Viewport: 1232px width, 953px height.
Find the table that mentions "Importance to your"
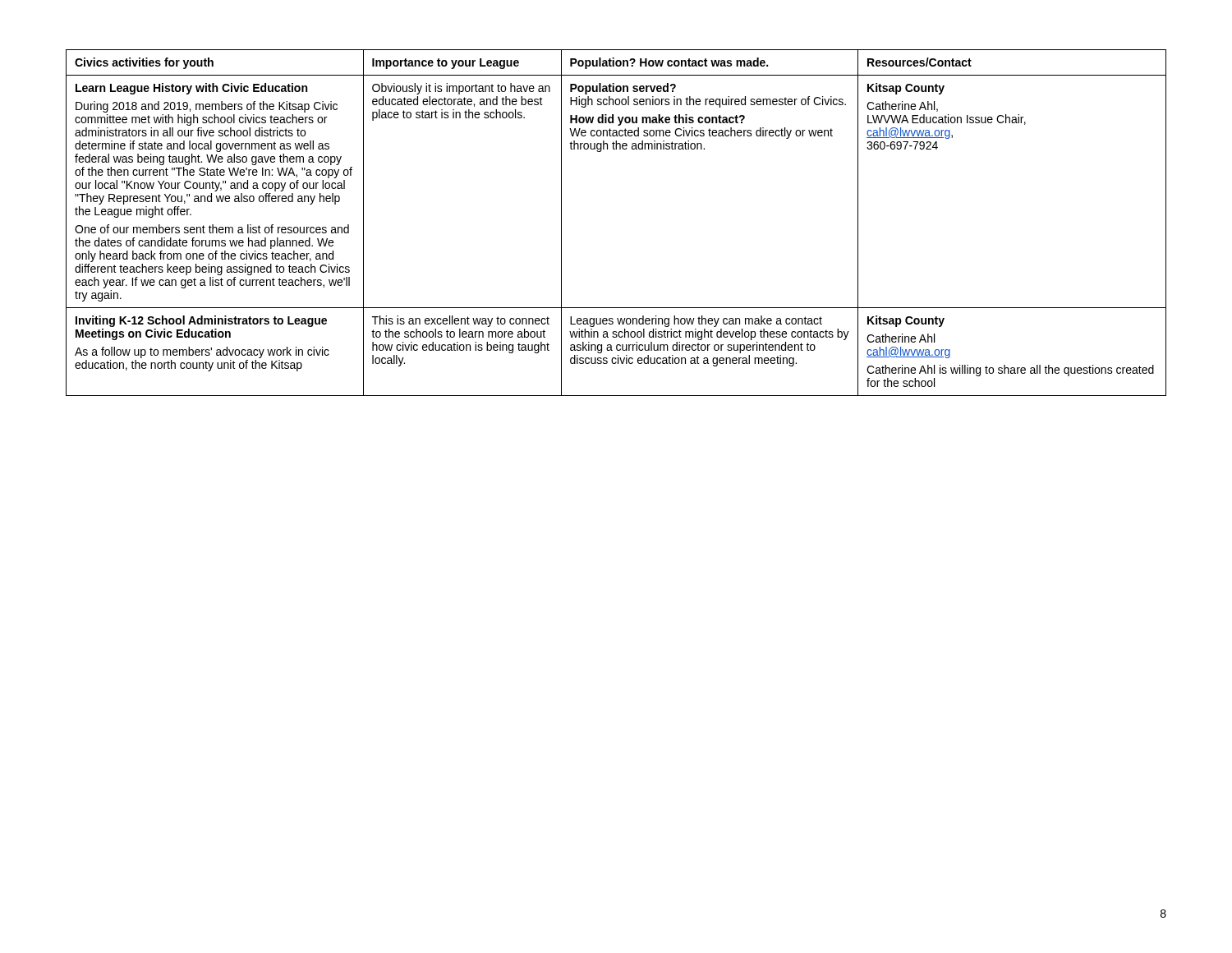[616, 223]
